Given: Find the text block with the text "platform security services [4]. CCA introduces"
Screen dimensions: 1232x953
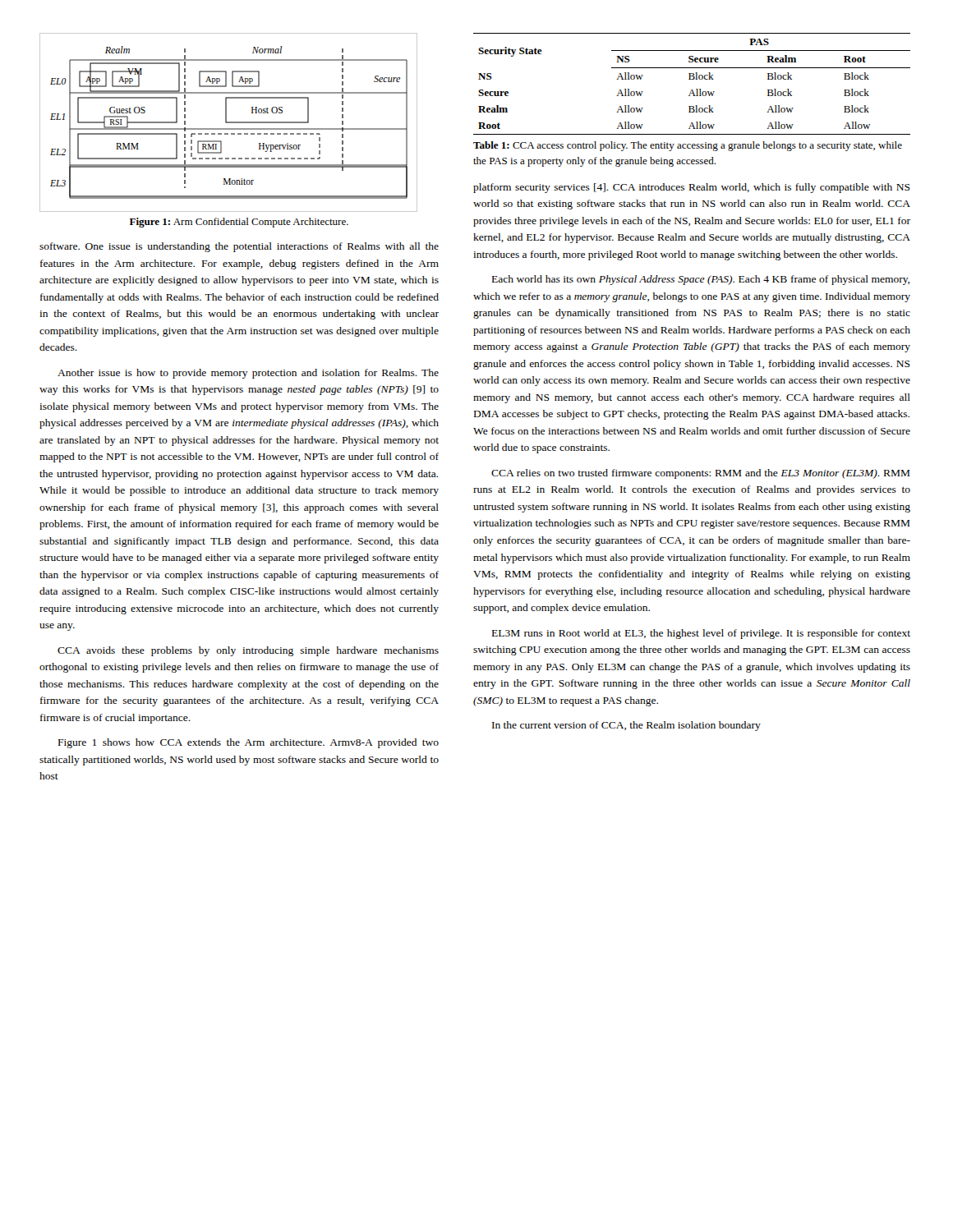Looking at the screenshot, I should (692, 220).
